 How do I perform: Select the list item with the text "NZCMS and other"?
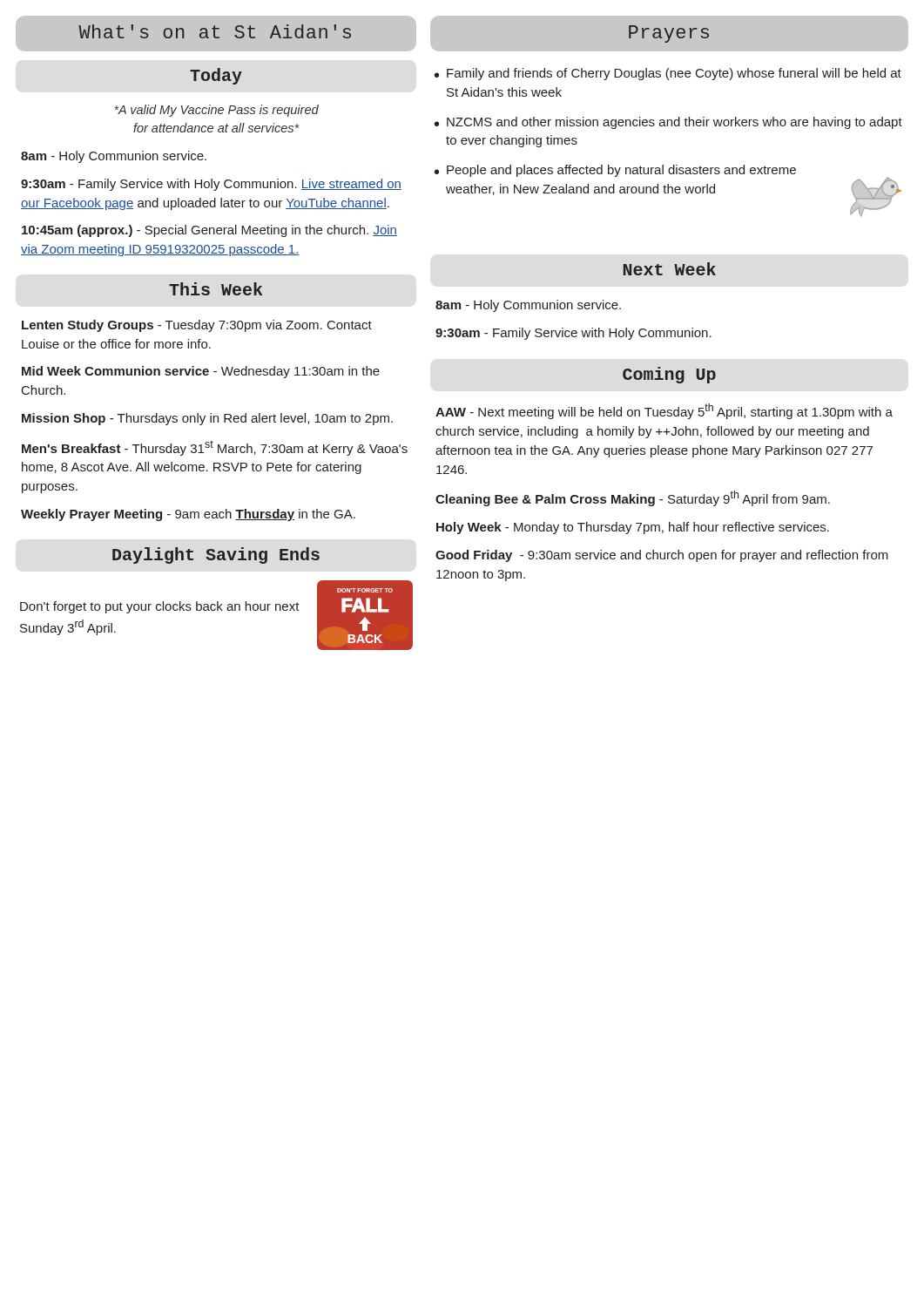coord(669,131)
